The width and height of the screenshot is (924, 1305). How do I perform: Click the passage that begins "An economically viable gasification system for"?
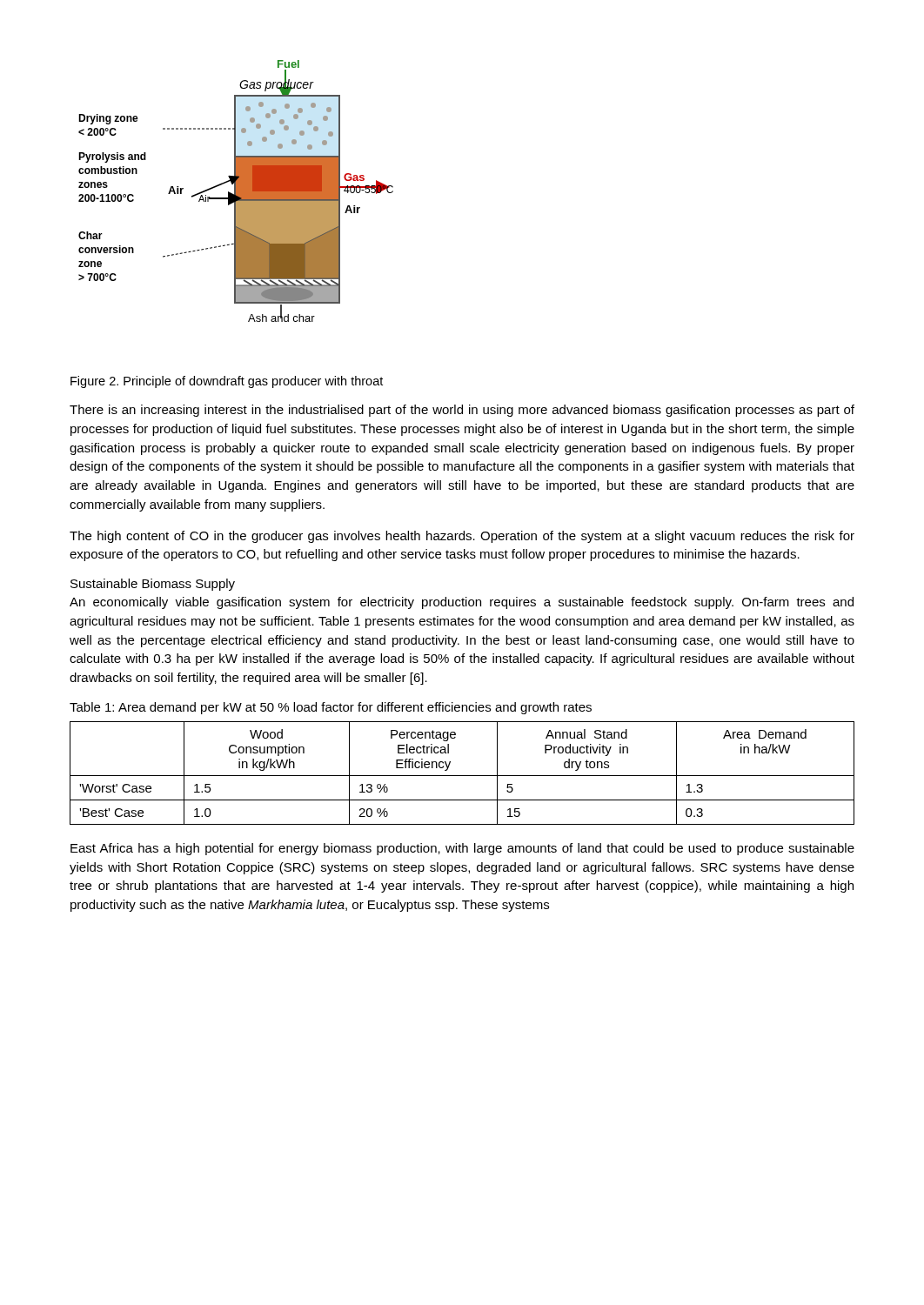click(462, 639)
